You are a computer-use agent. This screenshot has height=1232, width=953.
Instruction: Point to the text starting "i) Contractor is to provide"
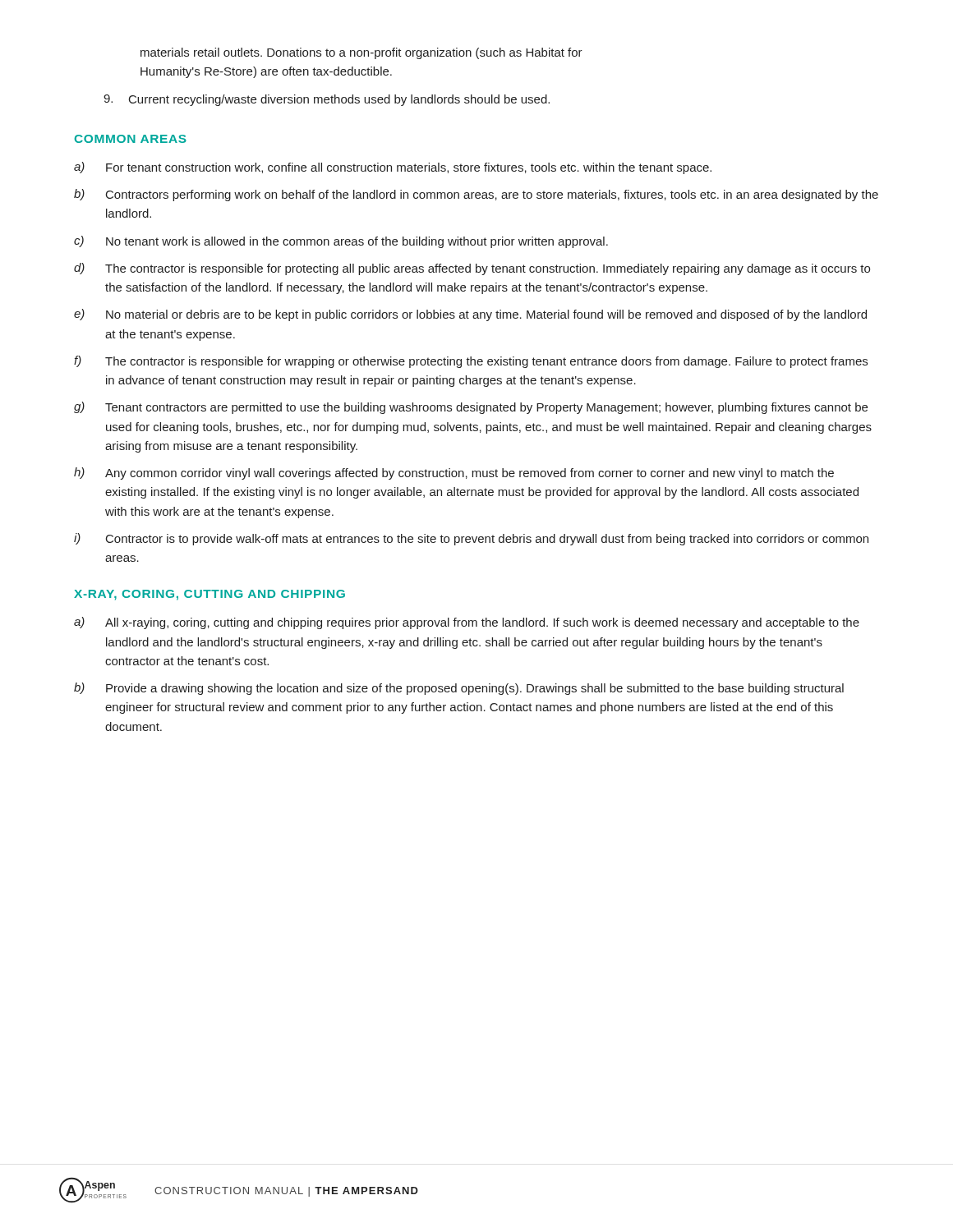click(476, 548)
